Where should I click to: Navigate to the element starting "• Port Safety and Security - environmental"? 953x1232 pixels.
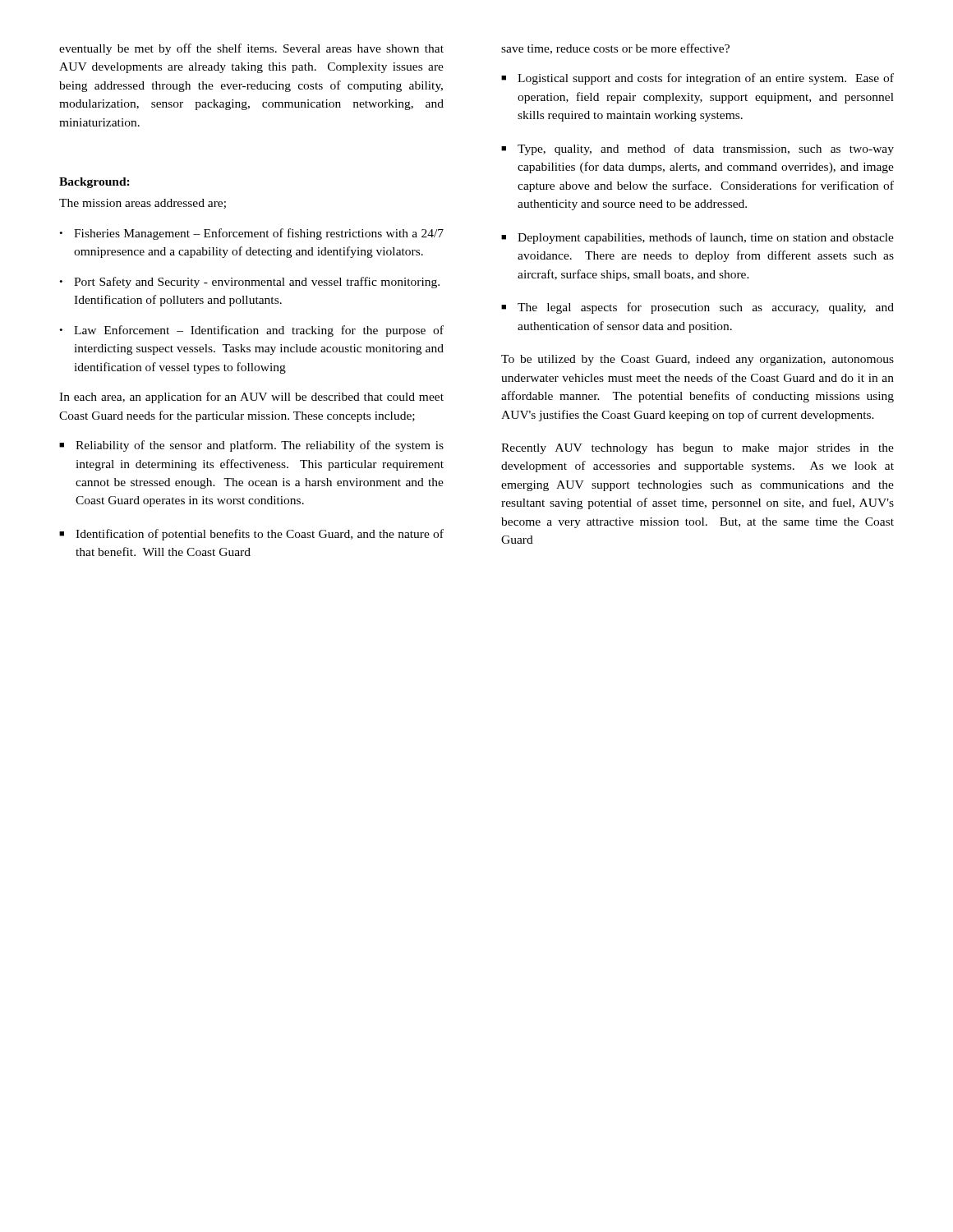click(251, 291)
